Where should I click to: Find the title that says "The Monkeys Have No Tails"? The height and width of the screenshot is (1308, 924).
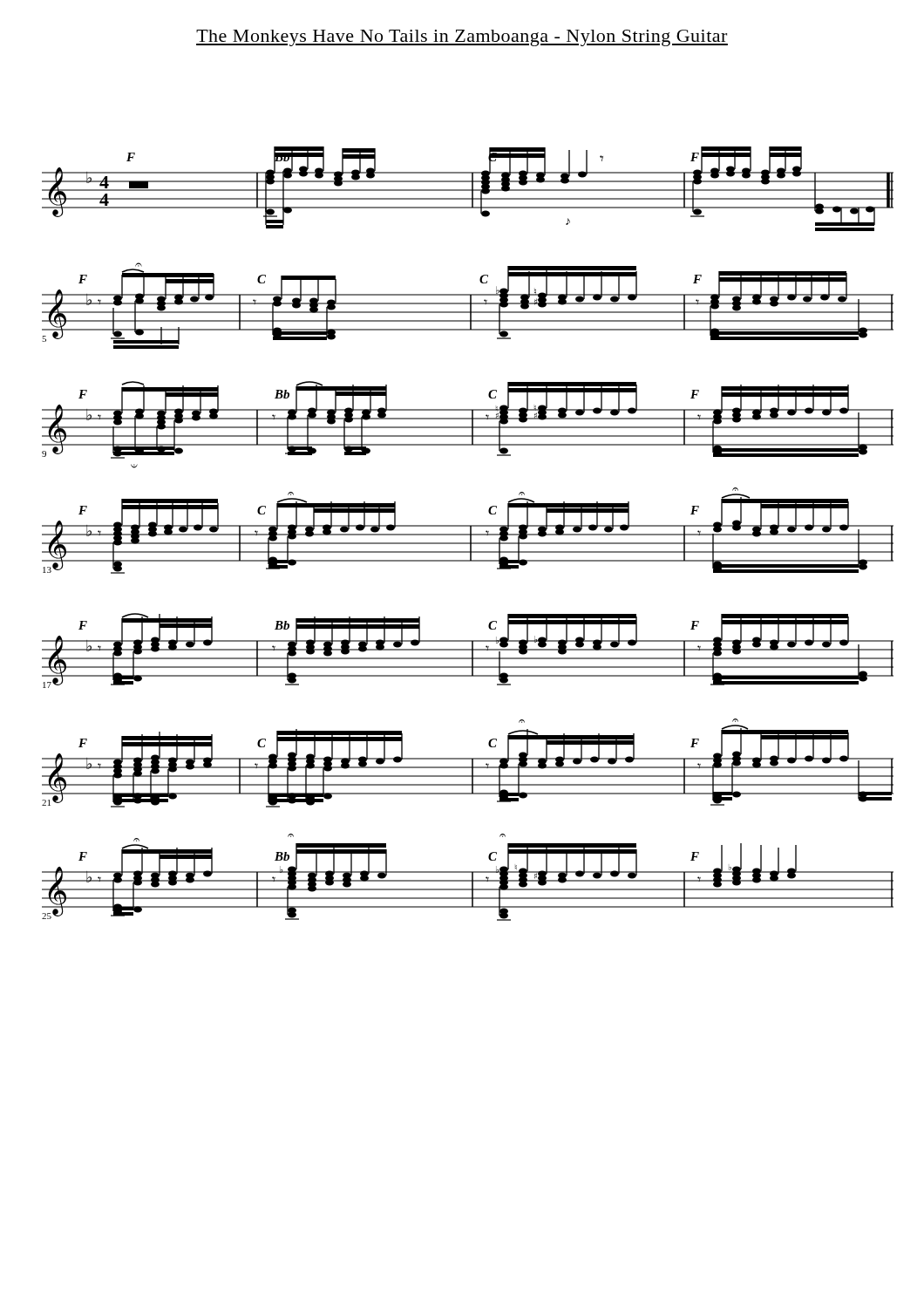pos(462,35)
